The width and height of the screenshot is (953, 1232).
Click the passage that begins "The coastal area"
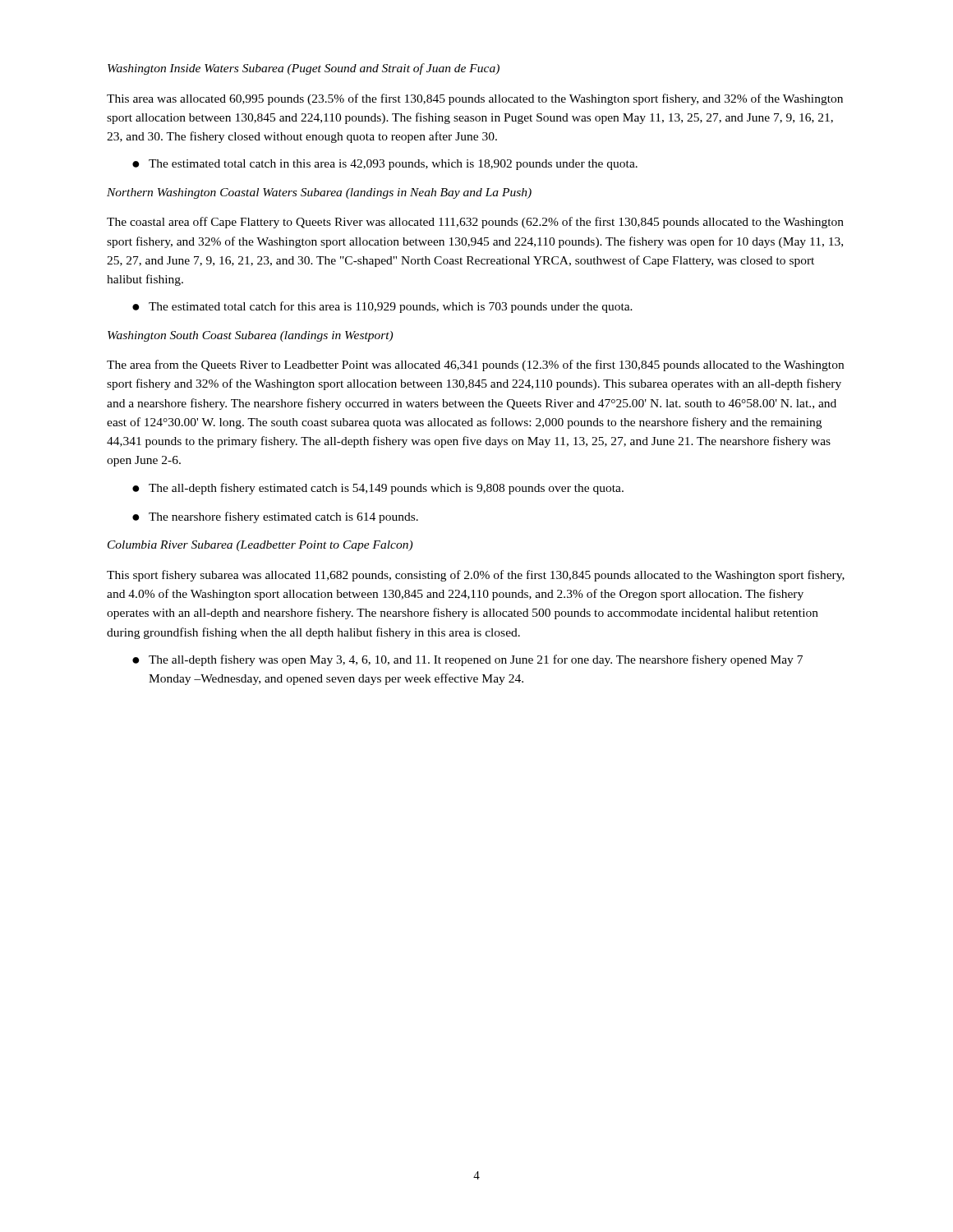click(476, 250)
